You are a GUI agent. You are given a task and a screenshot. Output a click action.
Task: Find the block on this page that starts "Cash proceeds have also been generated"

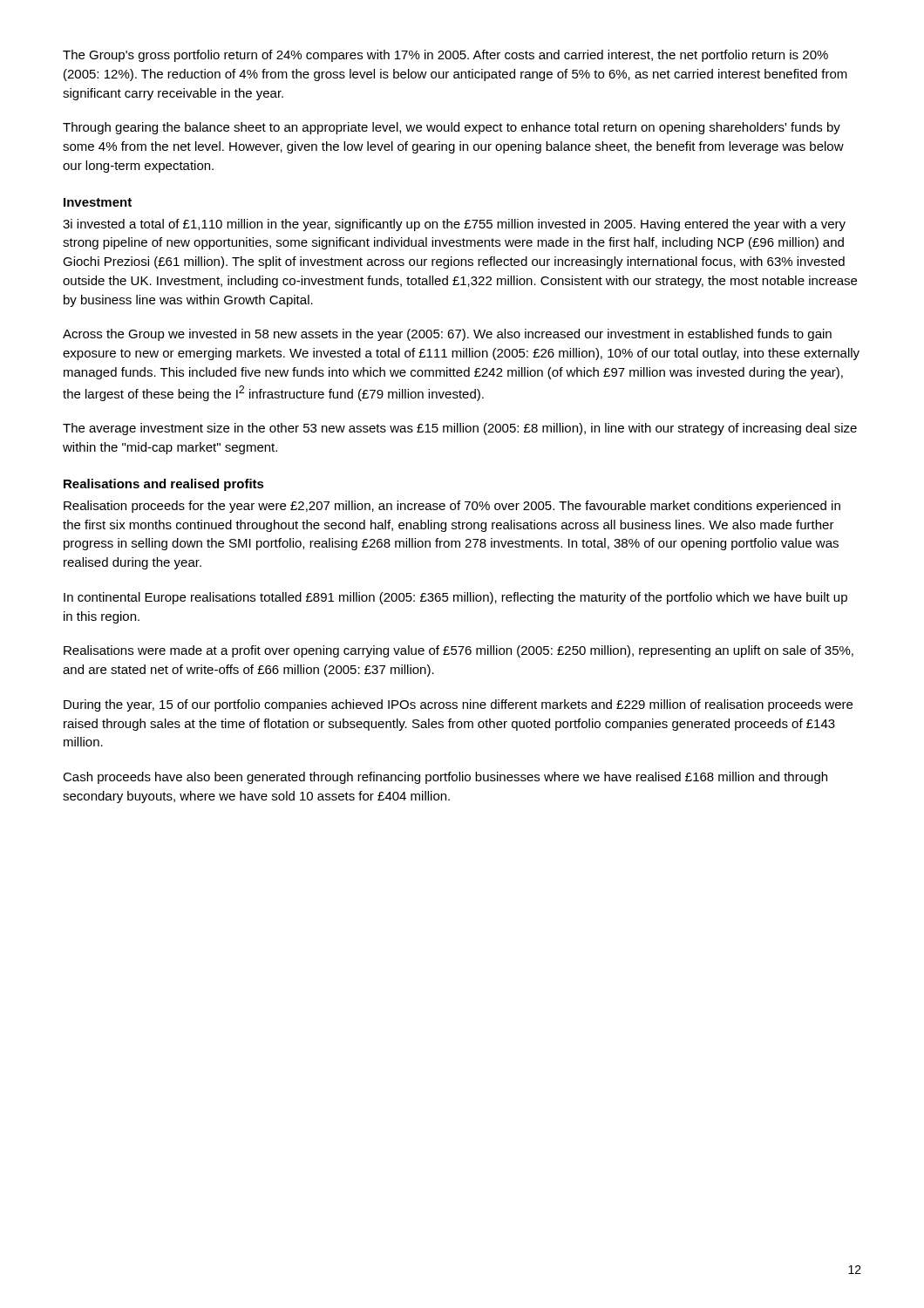click(x=445, y=786)
